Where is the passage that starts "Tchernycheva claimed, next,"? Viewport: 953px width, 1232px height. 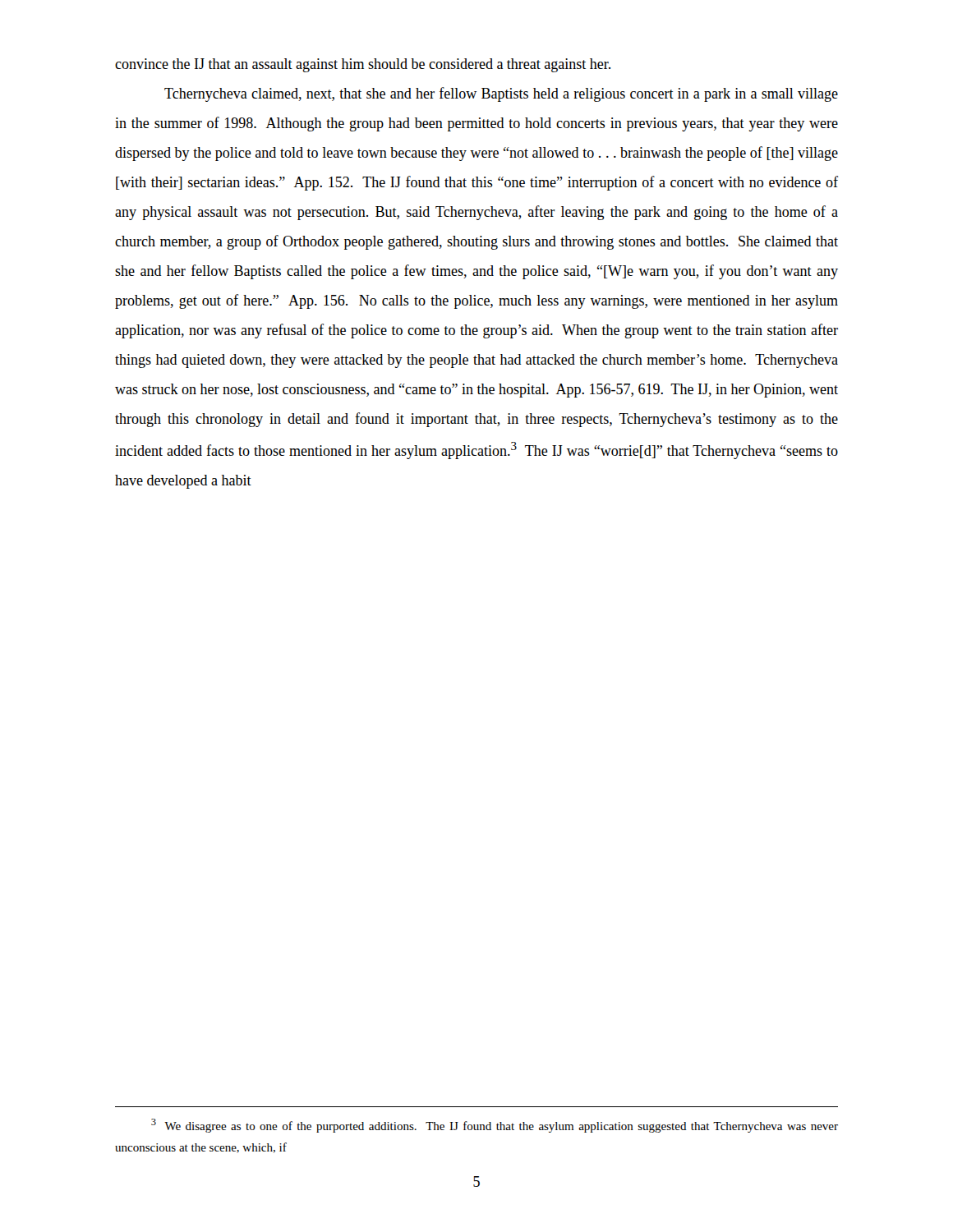point(476,287)
